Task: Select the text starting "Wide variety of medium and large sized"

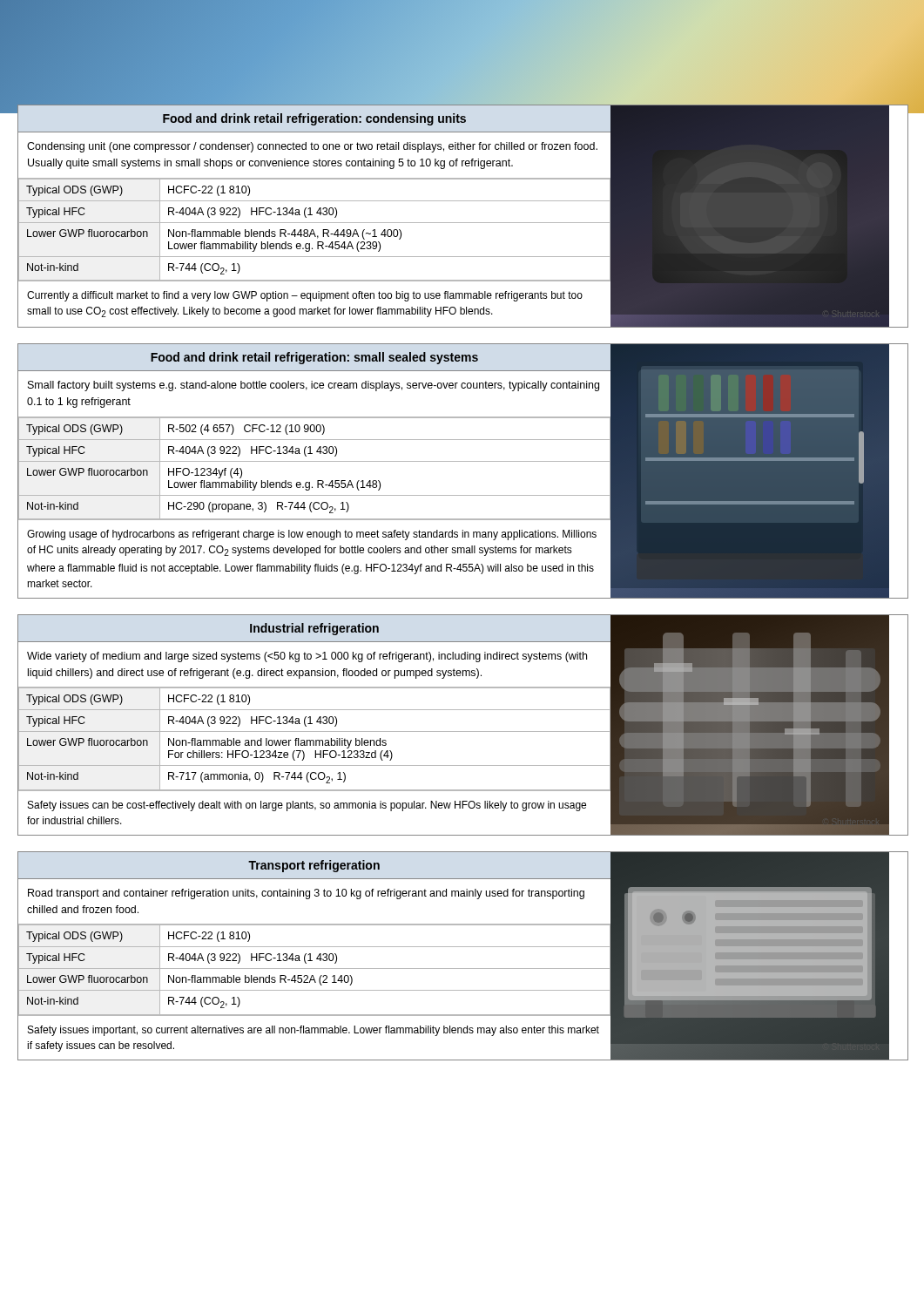Action: coord(307,664)
